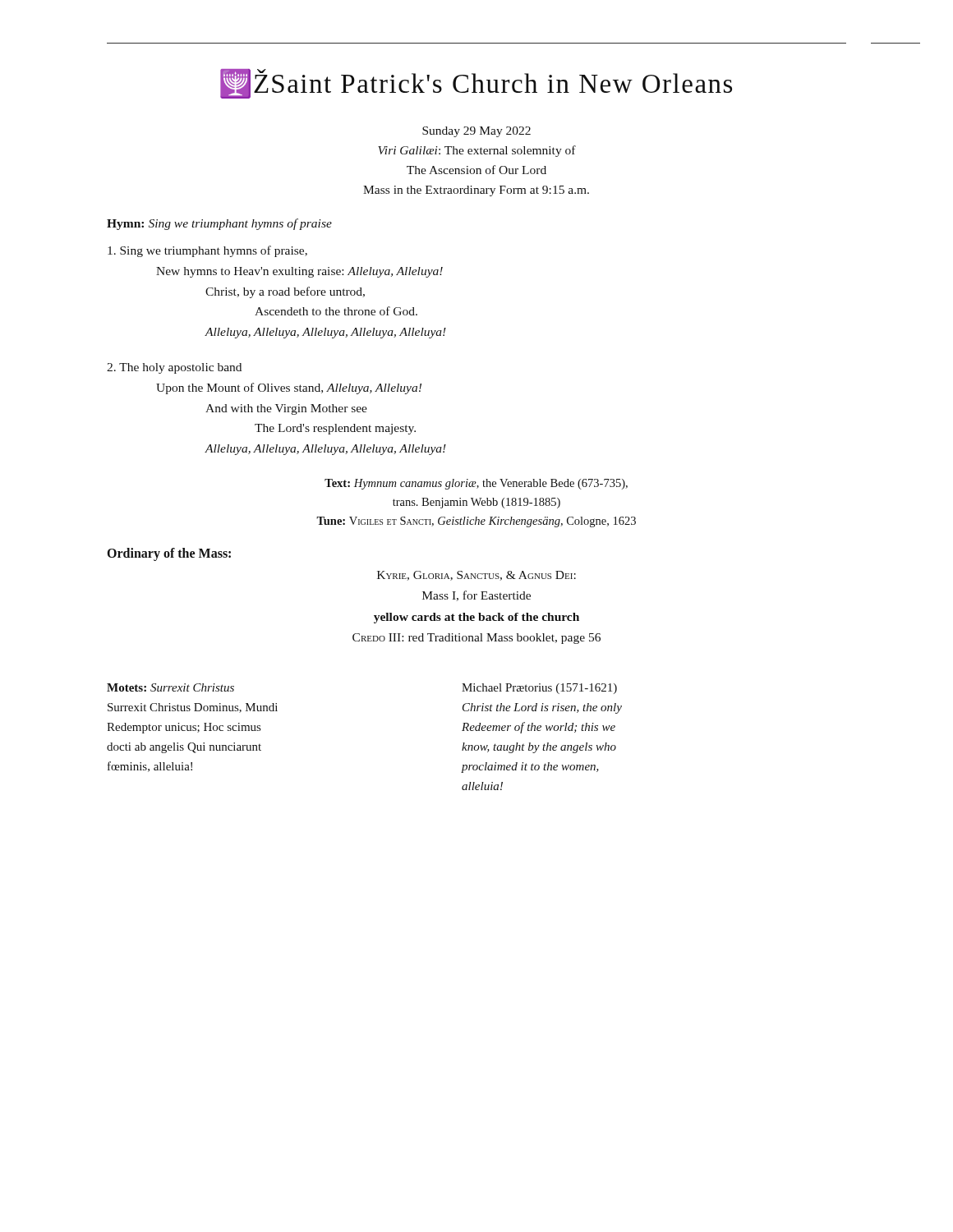The width and height of the screenshot is (953, 1232).
Task: Find the text starting "Michael Prætorius (1571-1621) Christ the Lord"
Action: tap(542, 737)
